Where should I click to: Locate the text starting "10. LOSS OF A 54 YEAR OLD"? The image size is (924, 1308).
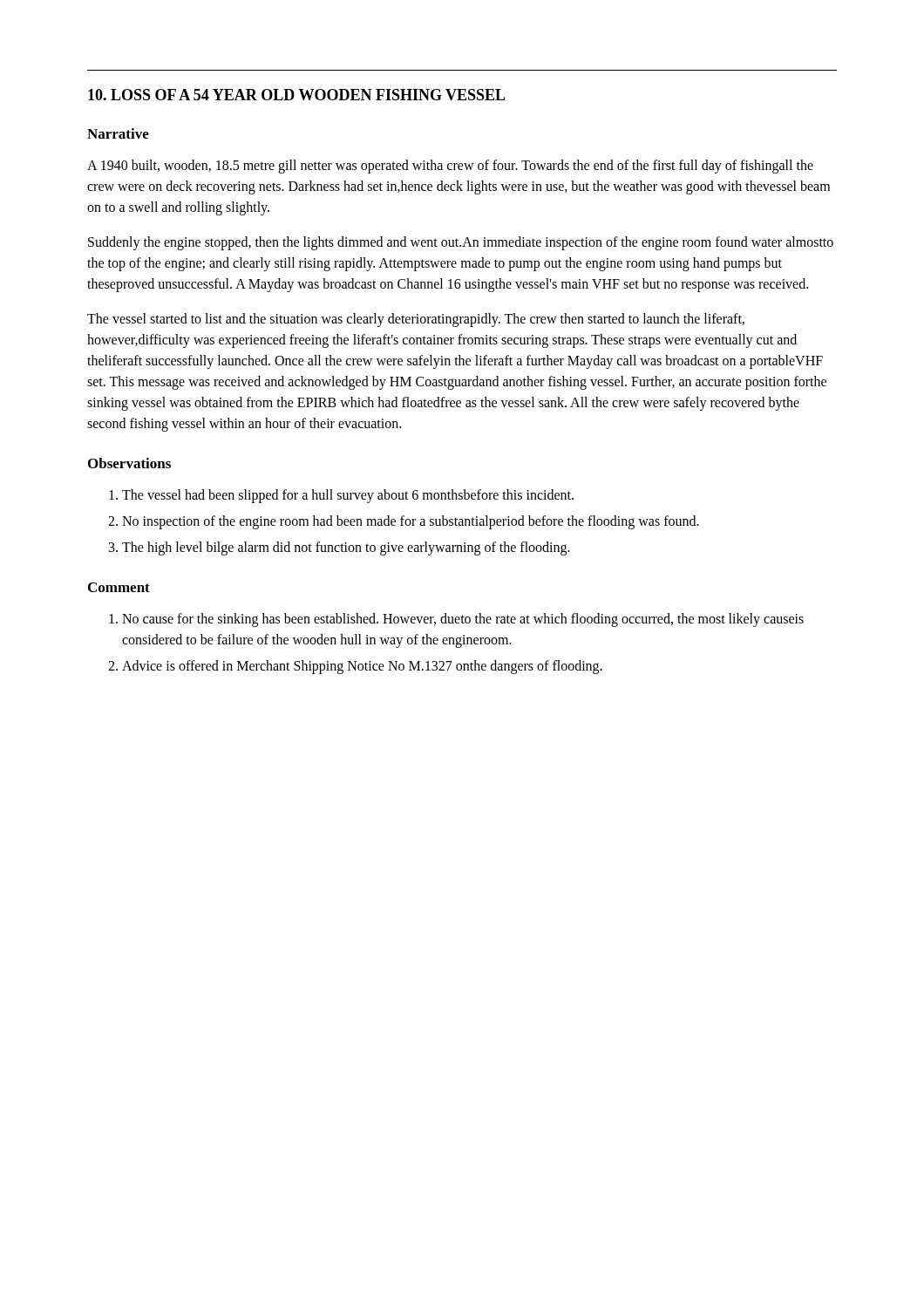tap(462, 87)
